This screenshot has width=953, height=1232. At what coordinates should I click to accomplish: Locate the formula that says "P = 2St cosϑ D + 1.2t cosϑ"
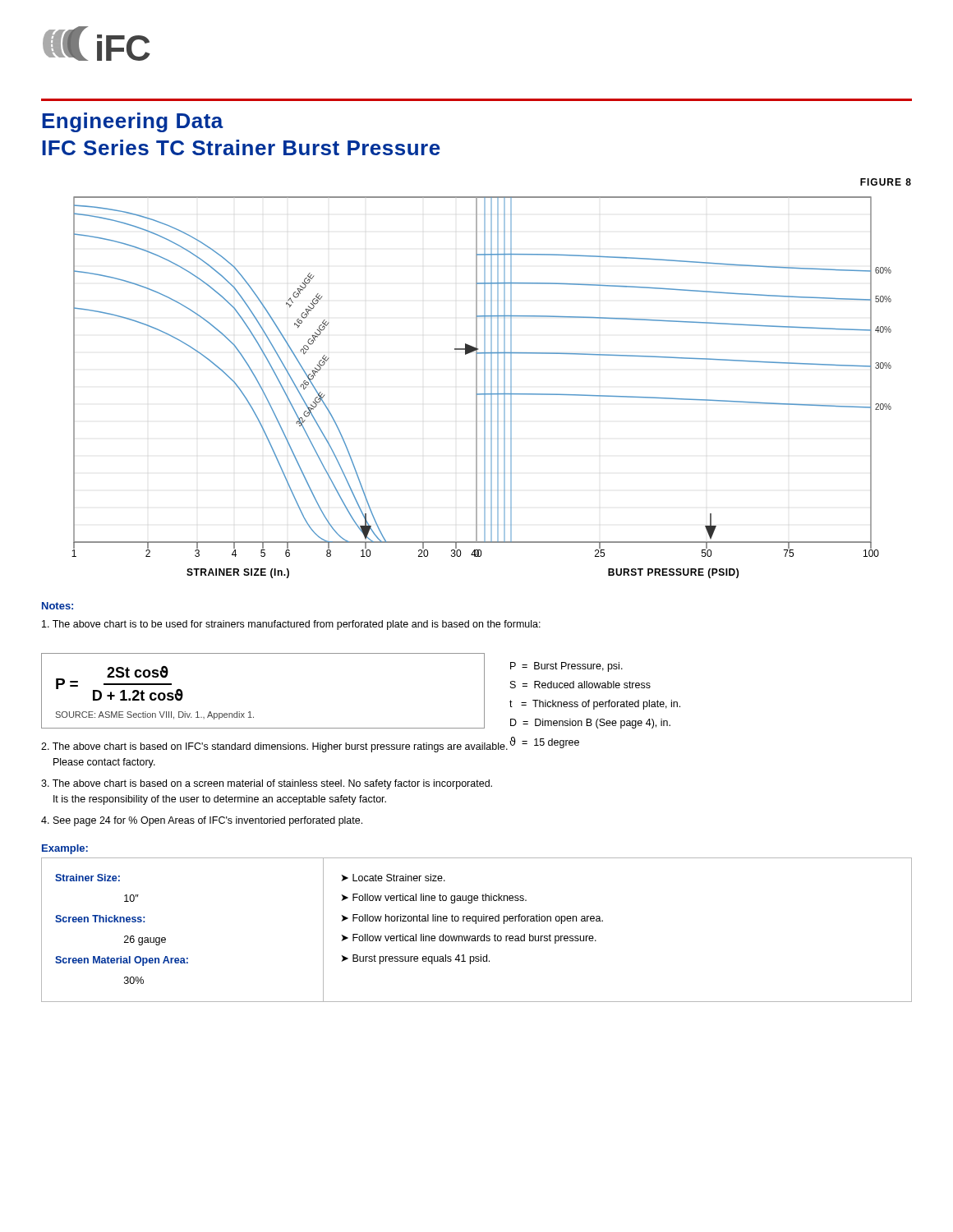point(120,684)
